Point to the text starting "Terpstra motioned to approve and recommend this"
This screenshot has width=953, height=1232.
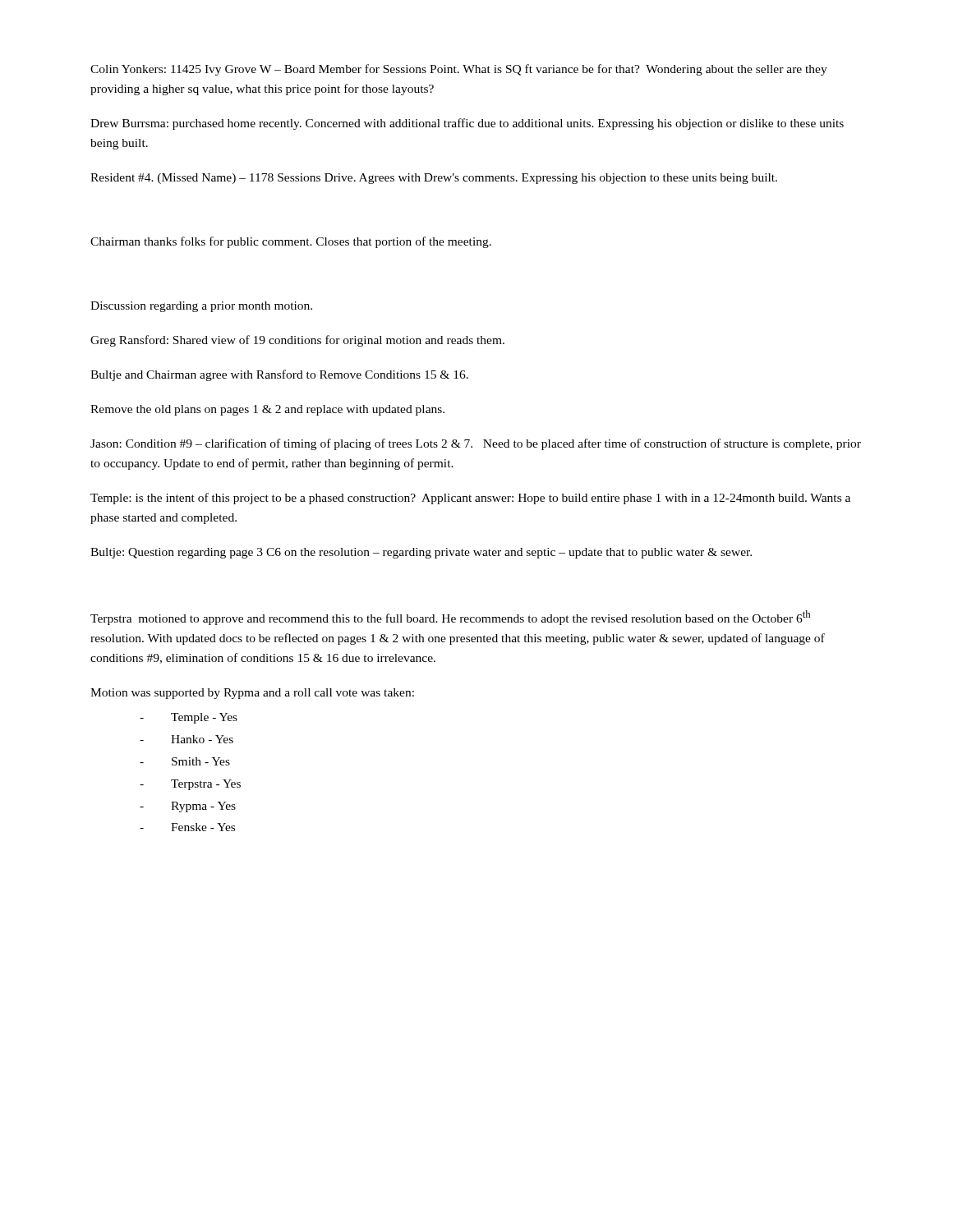point(457,636)
